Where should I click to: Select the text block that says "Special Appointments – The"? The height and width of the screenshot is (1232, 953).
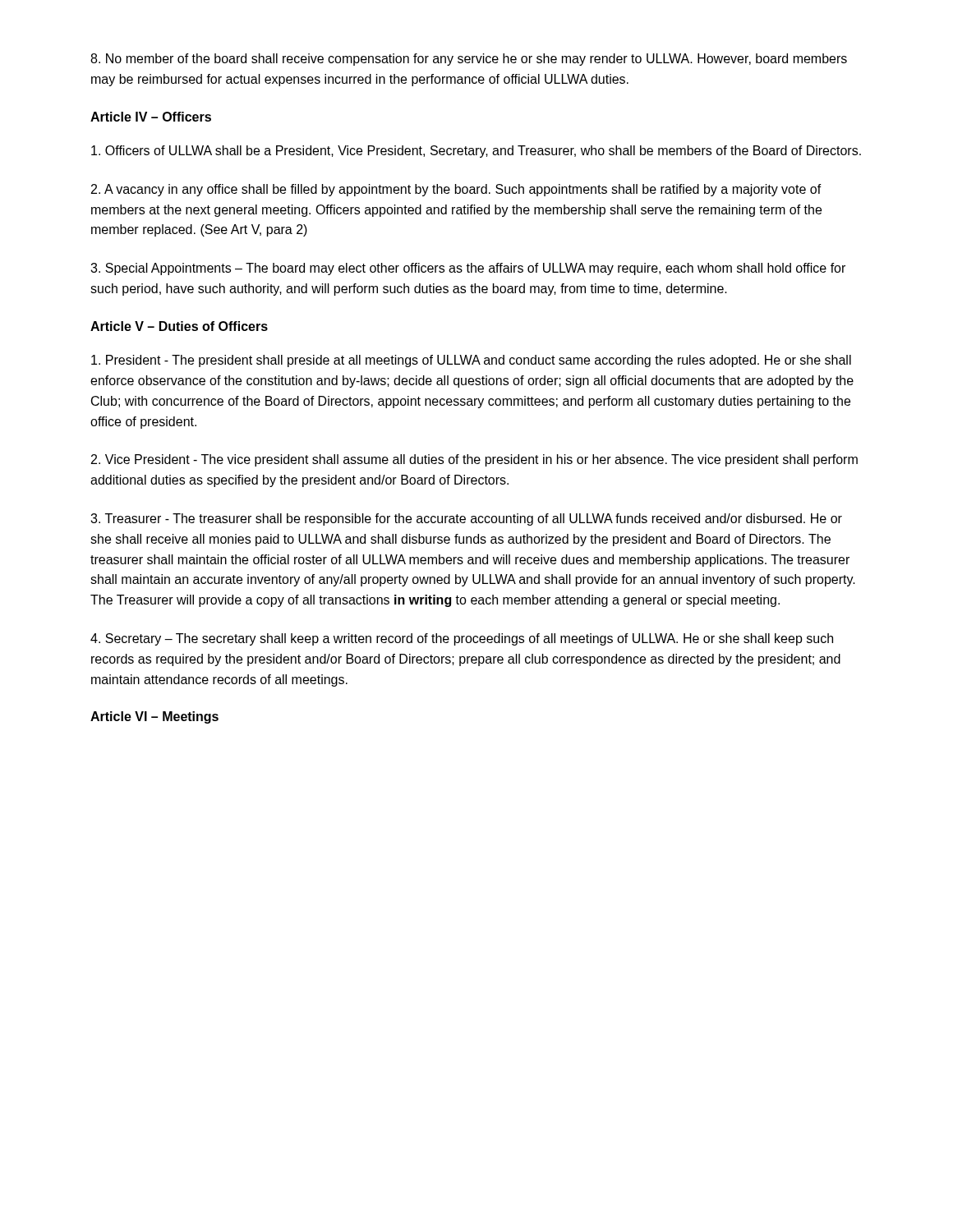click(x=468, y=278)
